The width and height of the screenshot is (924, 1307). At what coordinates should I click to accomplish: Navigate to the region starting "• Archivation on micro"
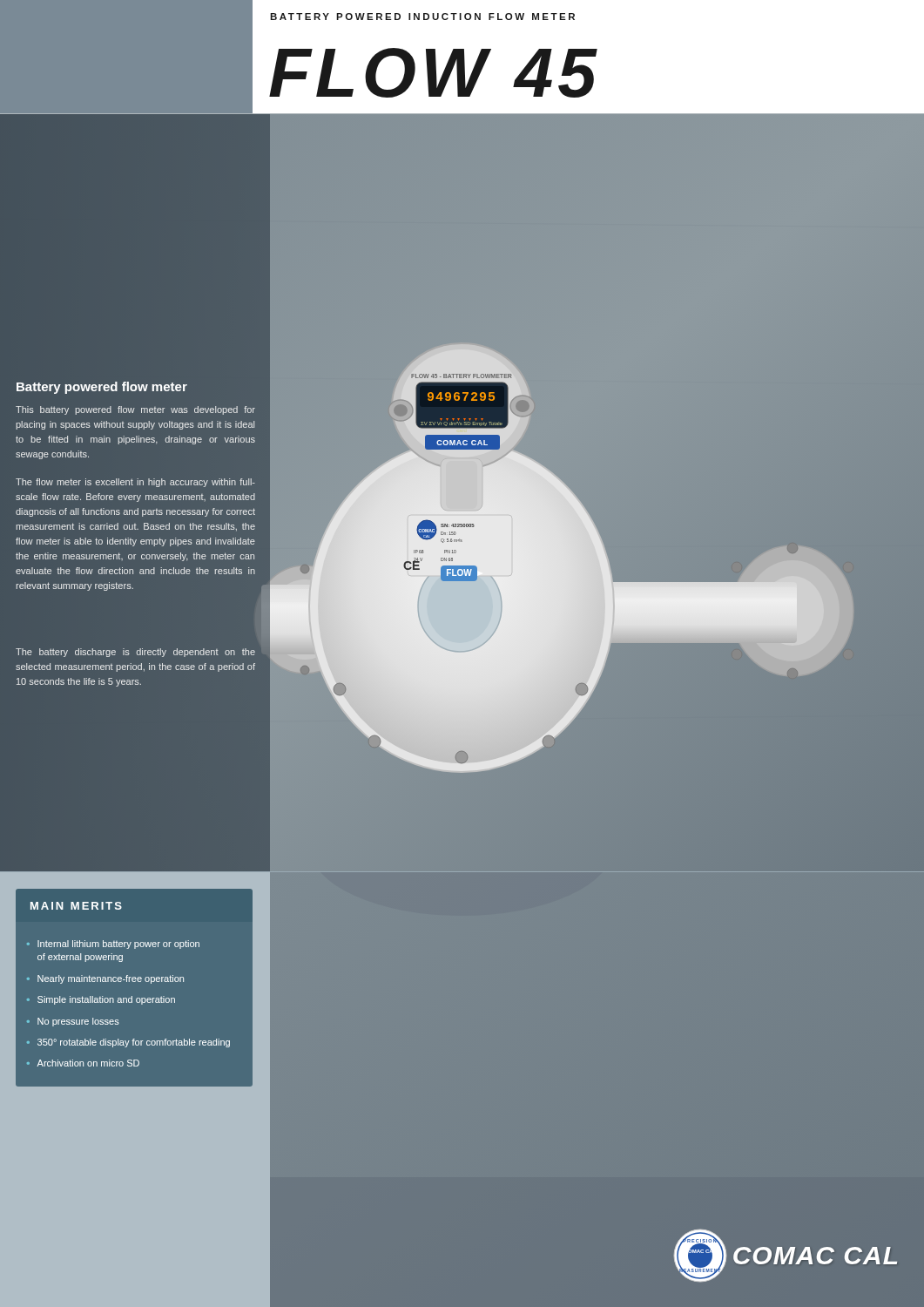click(83, 1064)
